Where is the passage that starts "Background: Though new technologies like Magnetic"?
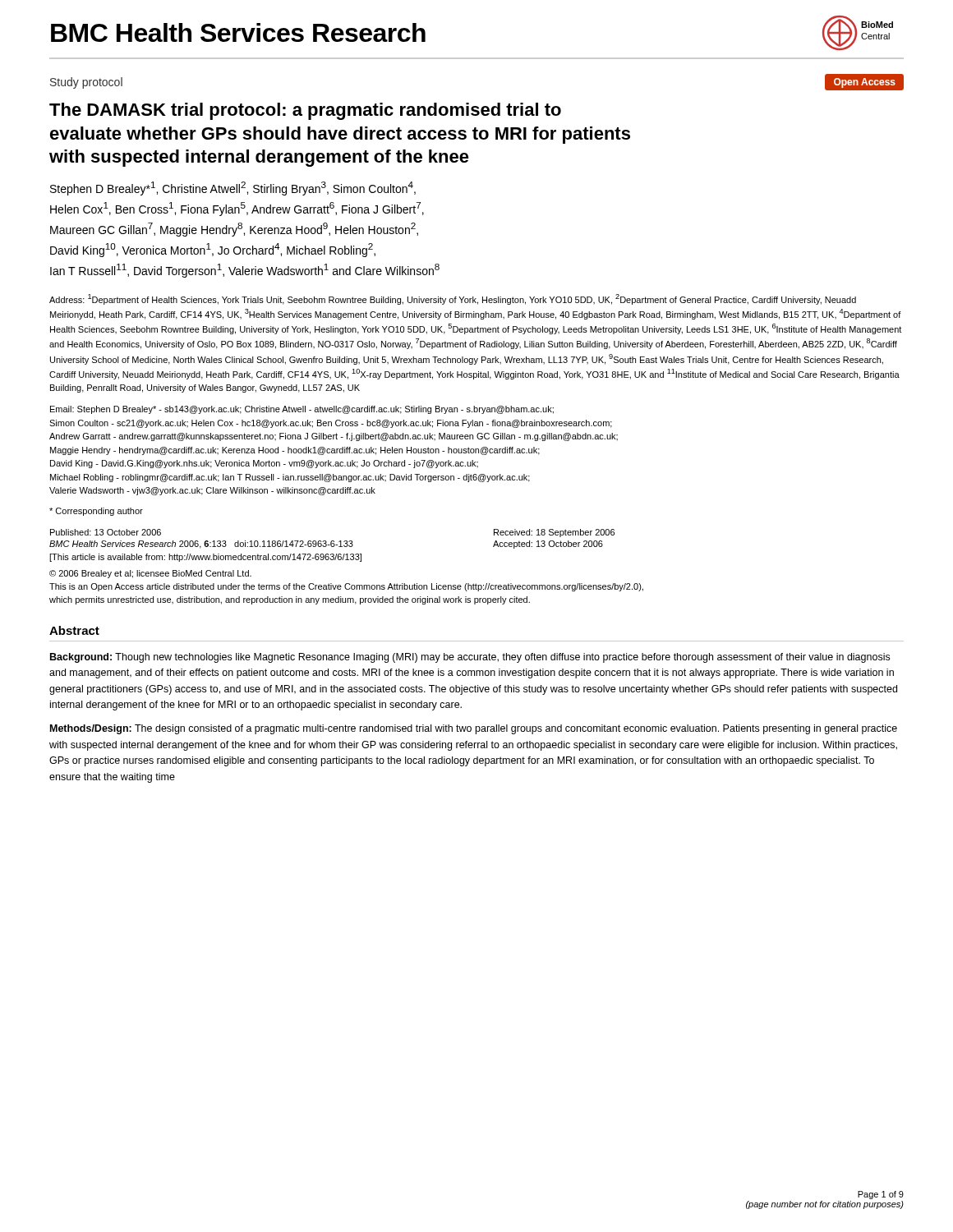The image size is (953, 1232). pyautogui.click(x=474, y=681)
